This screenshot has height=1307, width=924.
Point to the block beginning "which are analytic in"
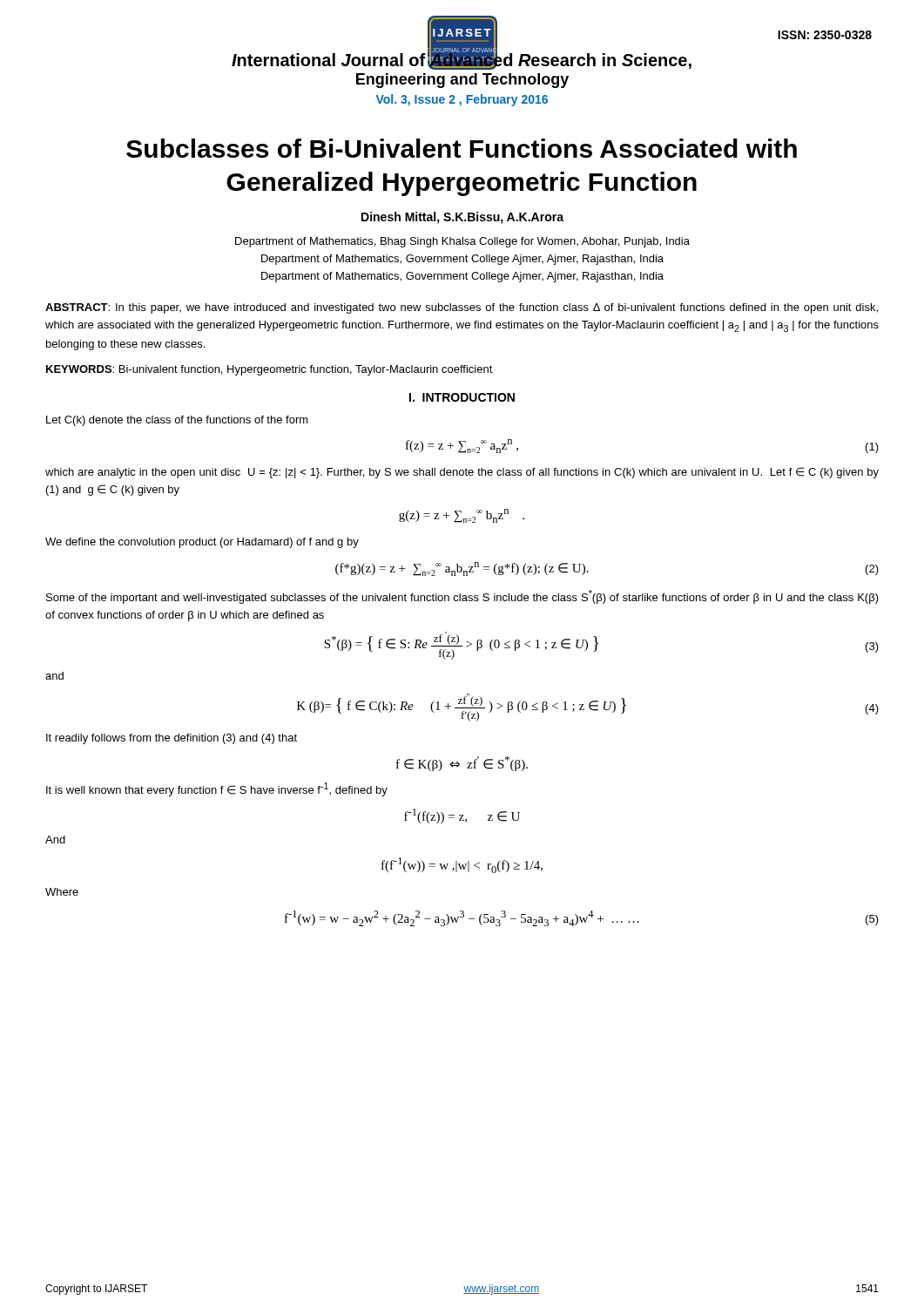[x=462, y=481]
